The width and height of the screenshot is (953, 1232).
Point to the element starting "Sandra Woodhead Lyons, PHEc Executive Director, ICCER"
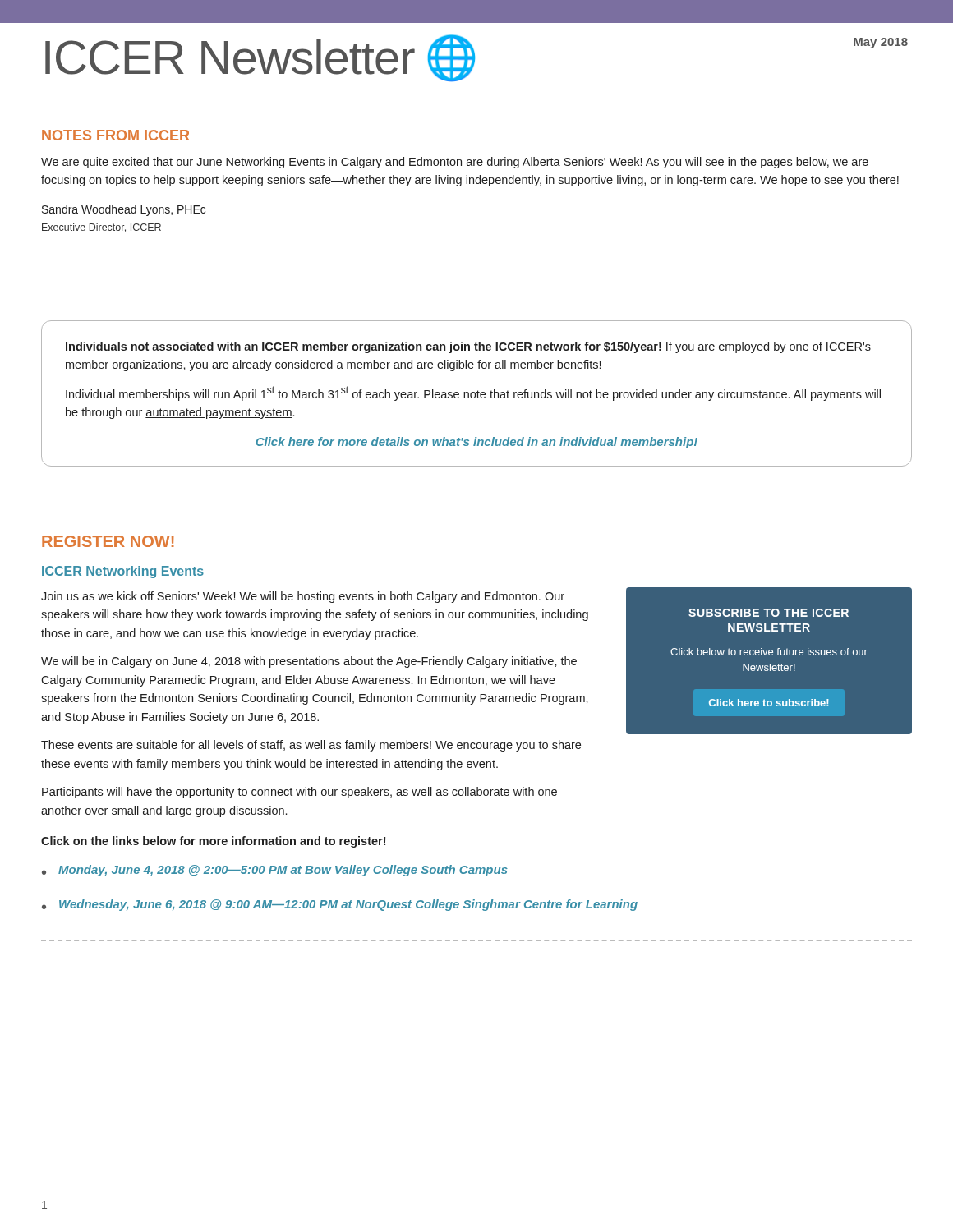[124, 210]
